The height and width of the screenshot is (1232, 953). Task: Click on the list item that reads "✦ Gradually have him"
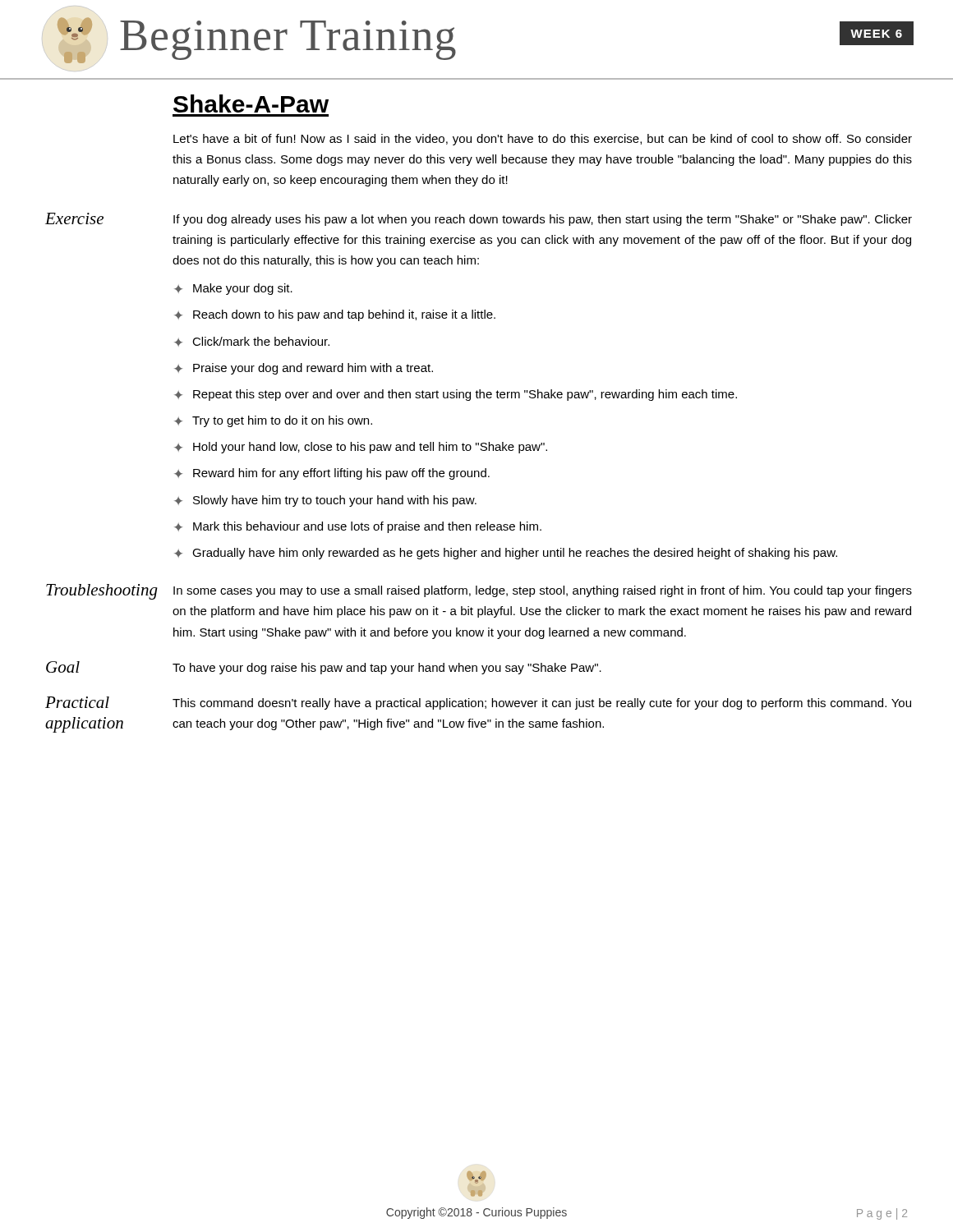click(x=505, y=554)
